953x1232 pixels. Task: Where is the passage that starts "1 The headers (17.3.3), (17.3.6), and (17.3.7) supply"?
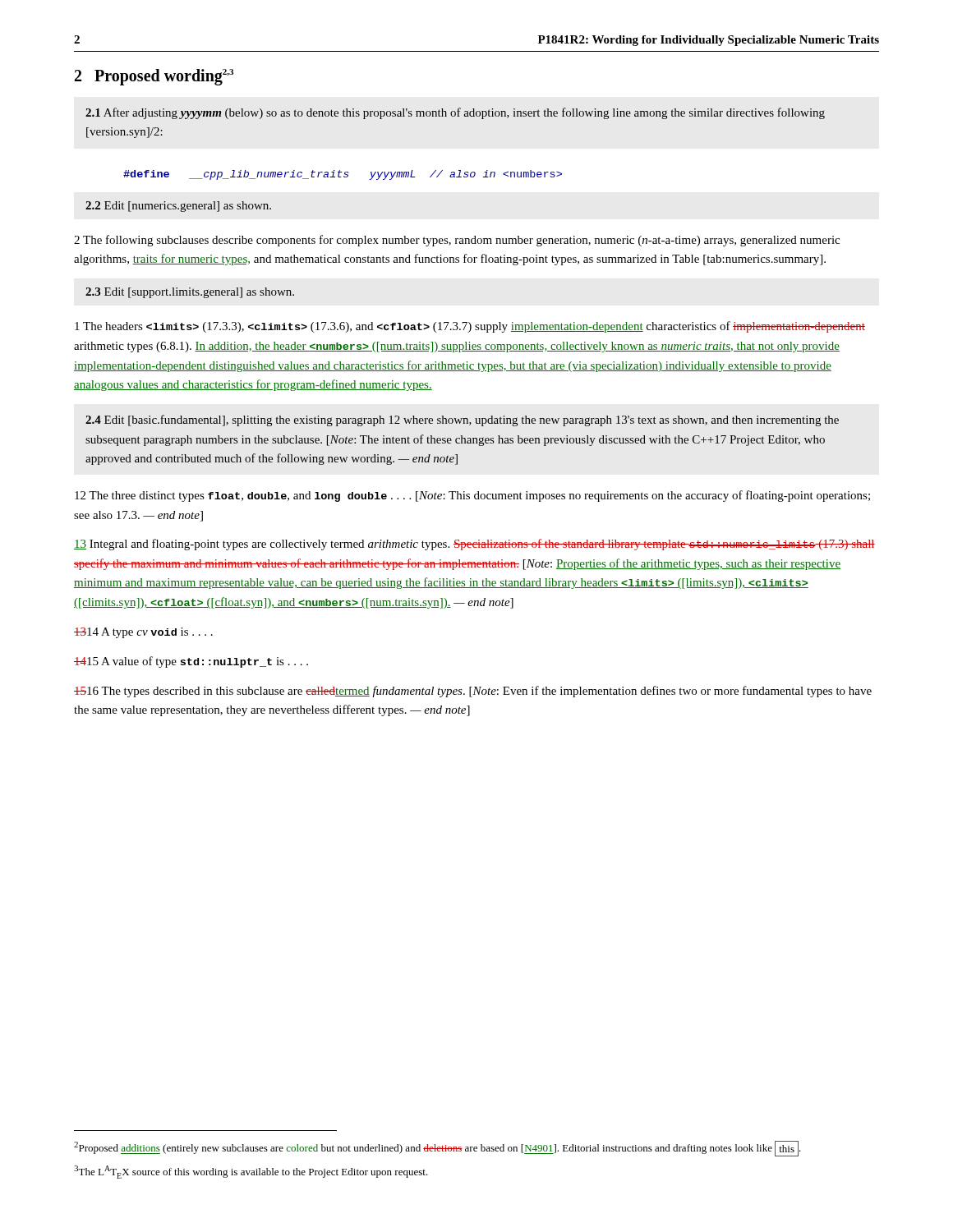pyautogui.click(x=469, y=355)
